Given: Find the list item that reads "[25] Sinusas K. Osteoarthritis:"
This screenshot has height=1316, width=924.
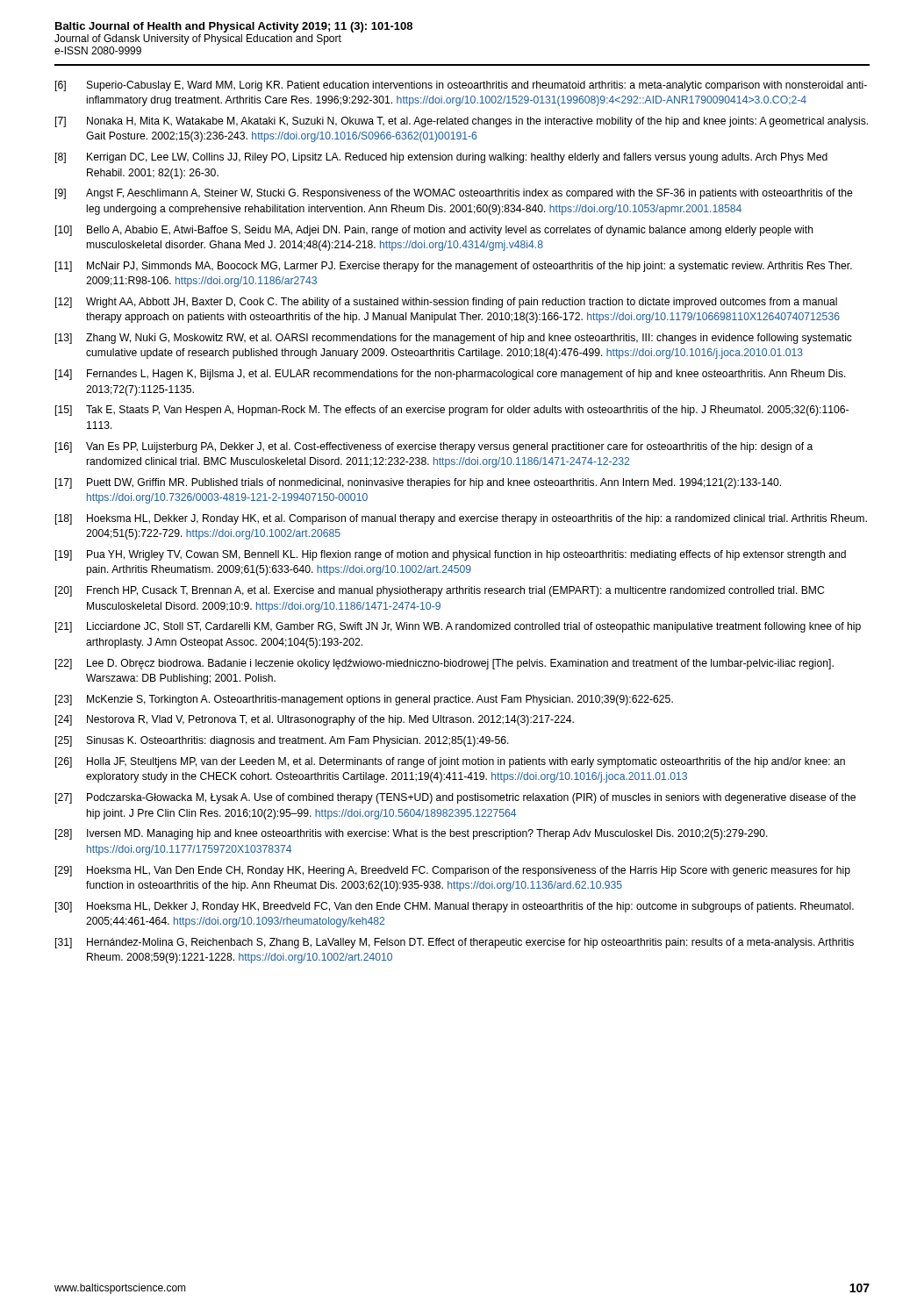Looking at the screenshot, I should 462,741.
